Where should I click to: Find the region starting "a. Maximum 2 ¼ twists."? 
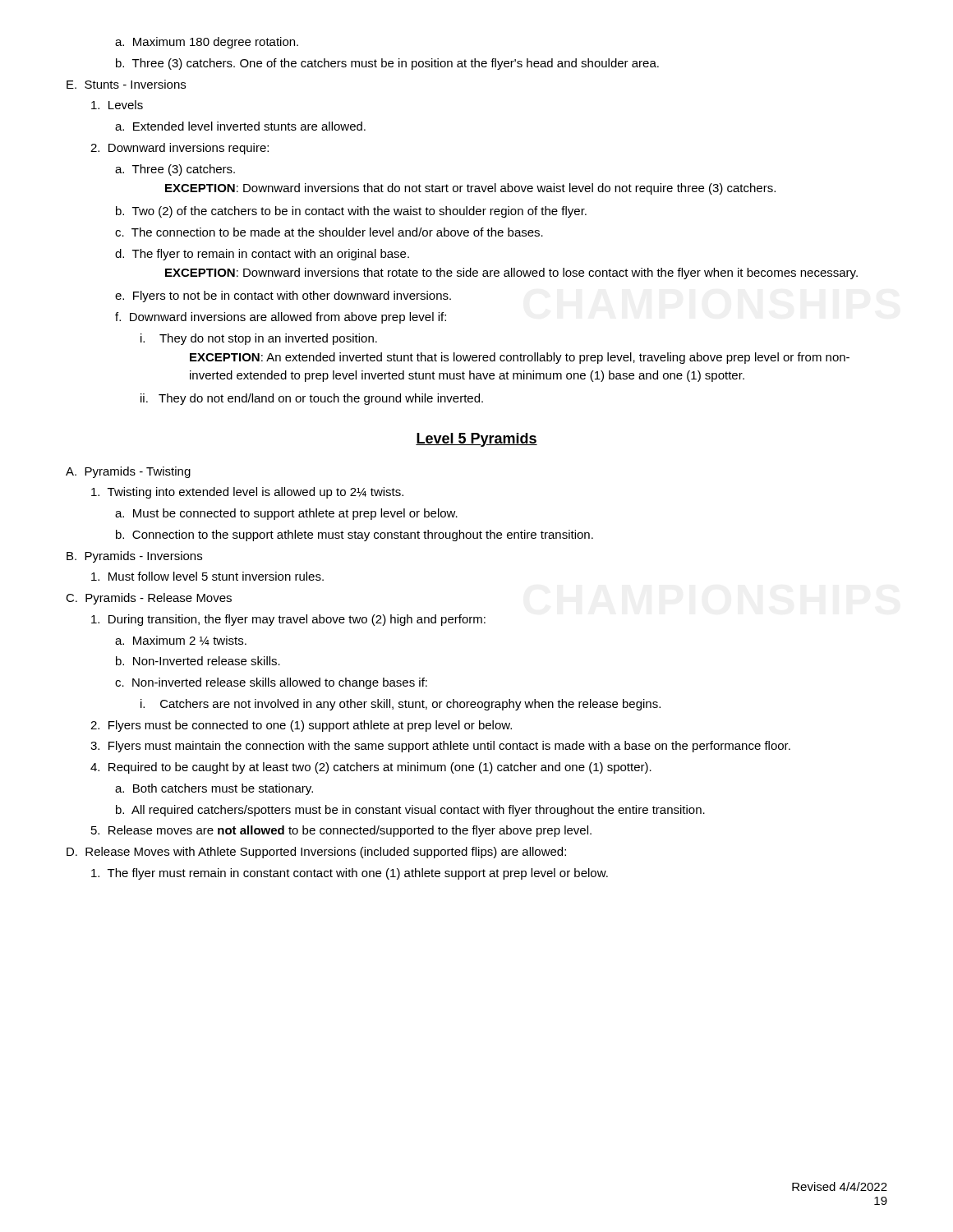click(x=181, y=640)
